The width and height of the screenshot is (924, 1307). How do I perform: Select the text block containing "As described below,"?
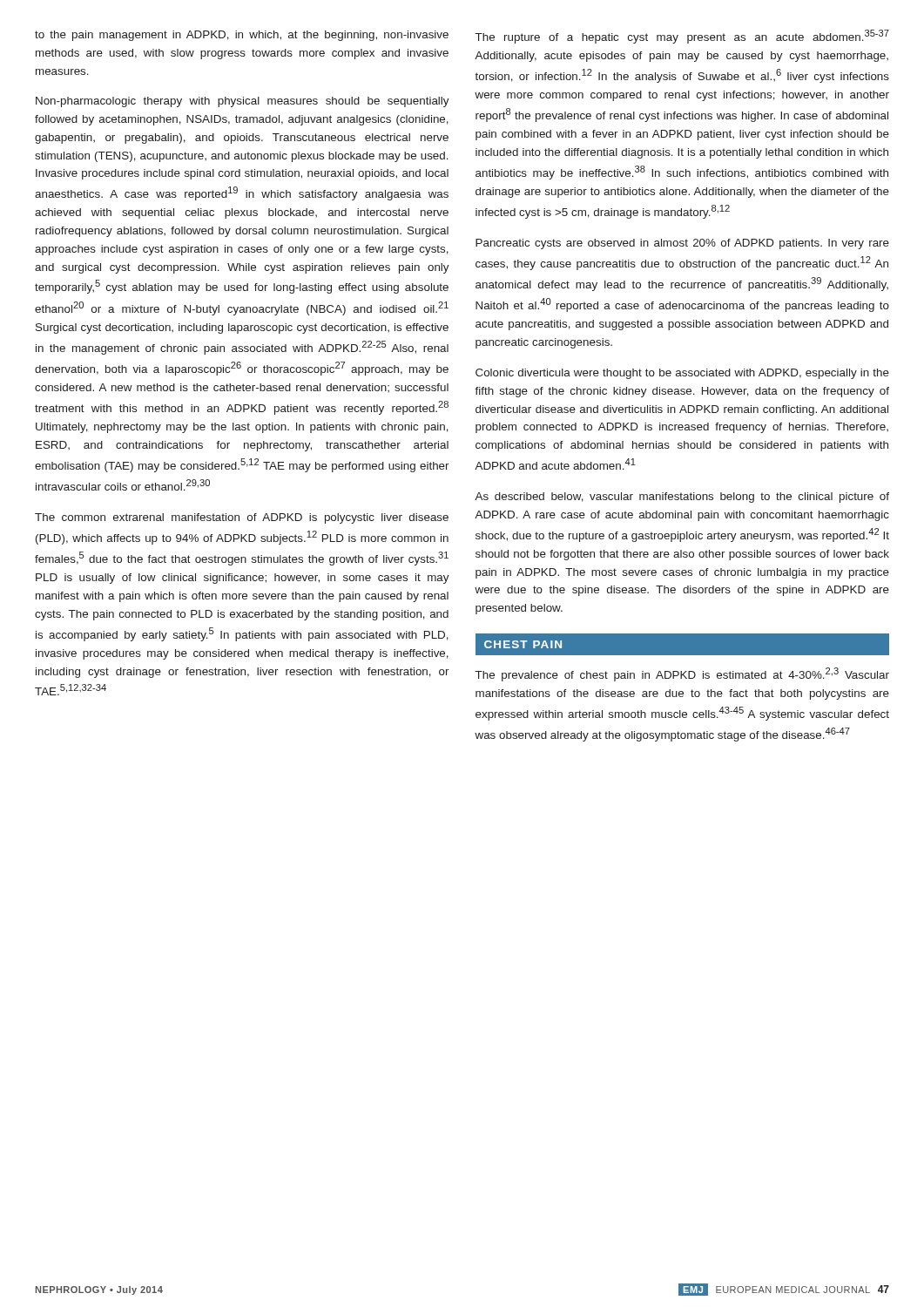[x=682, y=552]
